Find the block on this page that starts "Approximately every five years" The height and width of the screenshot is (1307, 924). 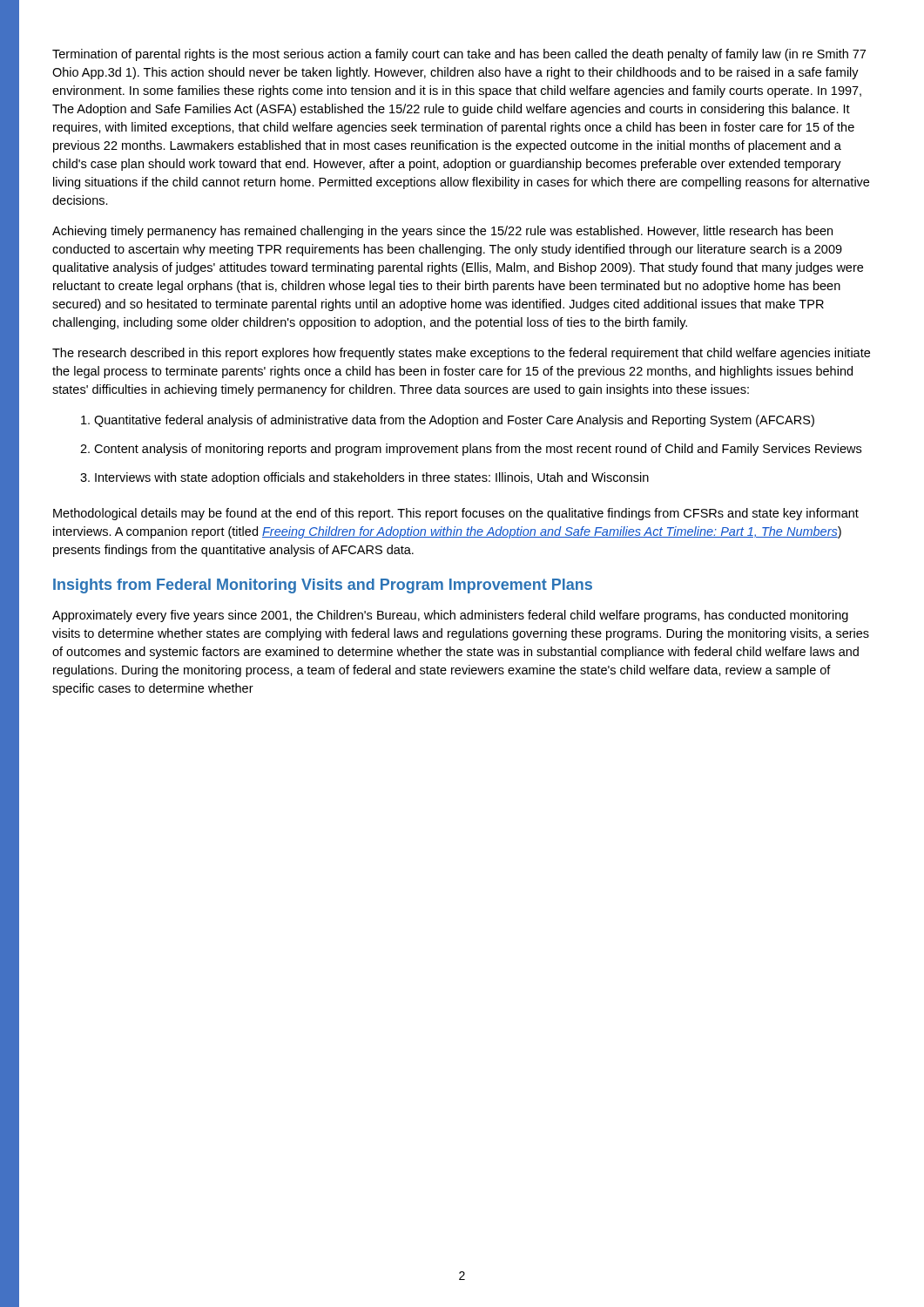point(462,652)
